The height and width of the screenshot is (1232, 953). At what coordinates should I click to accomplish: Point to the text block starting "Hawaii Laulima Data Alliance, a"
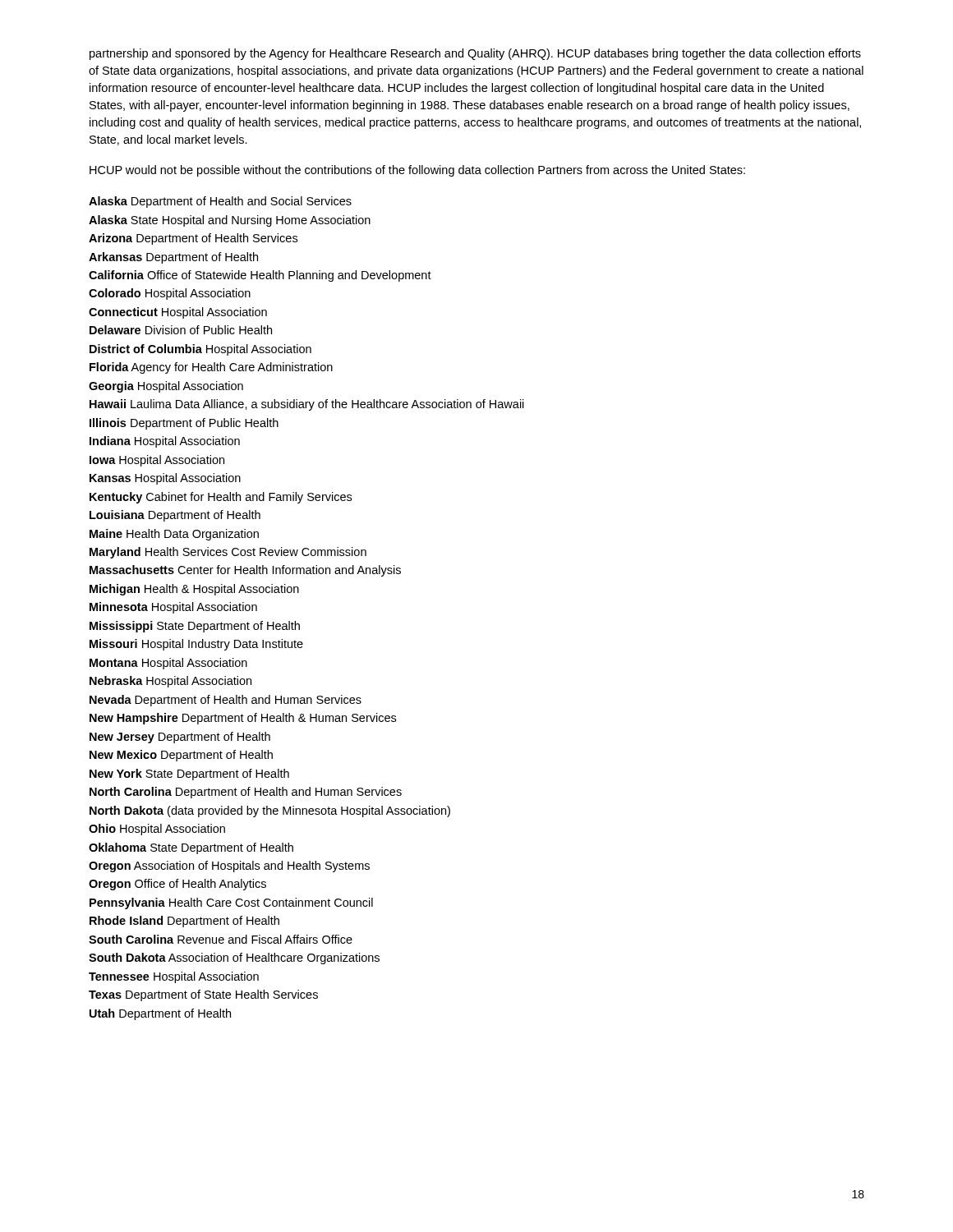tap(307, 404)
